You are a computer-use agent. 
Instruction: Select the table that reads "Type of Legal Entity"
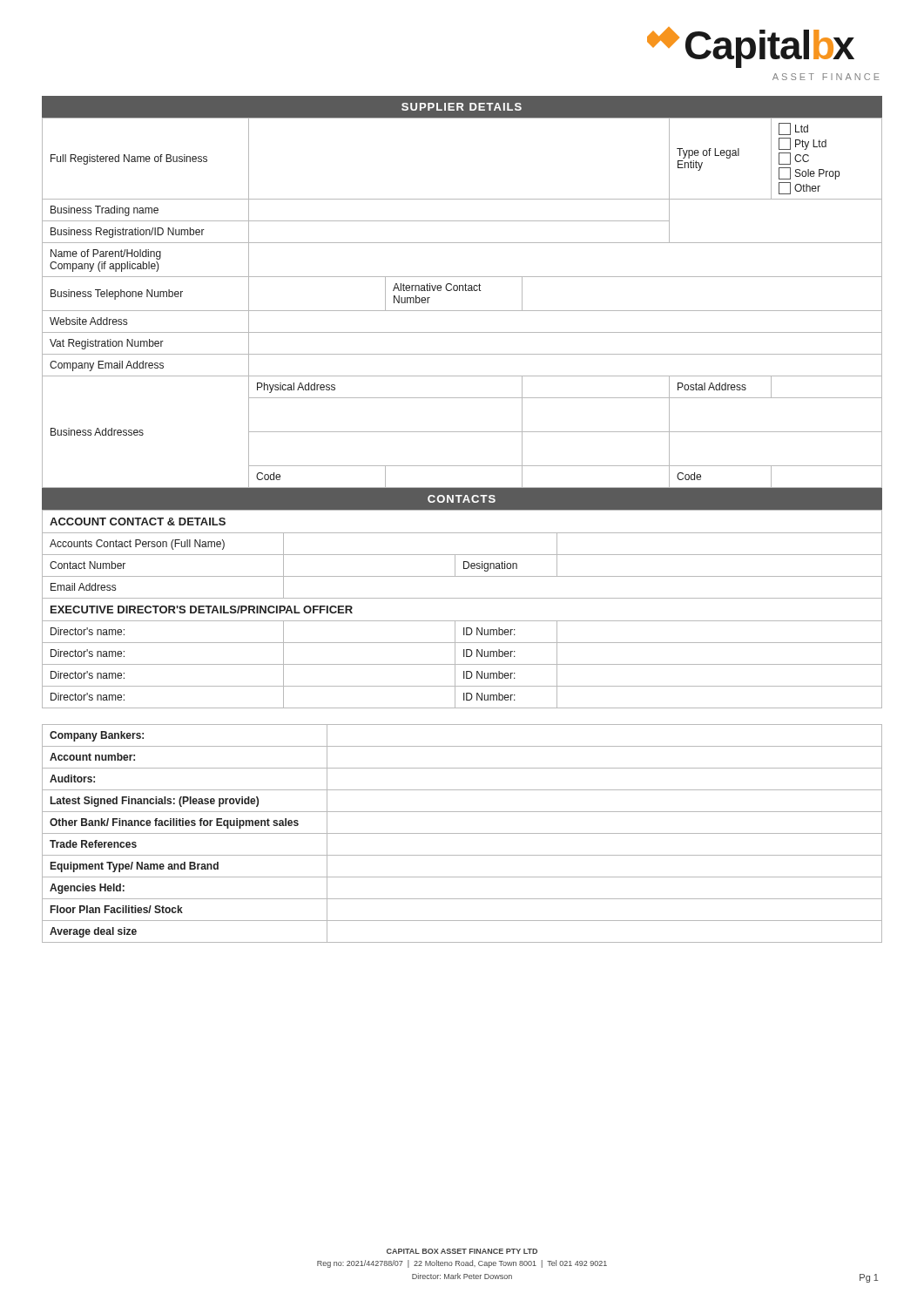(x=462, y=413)
